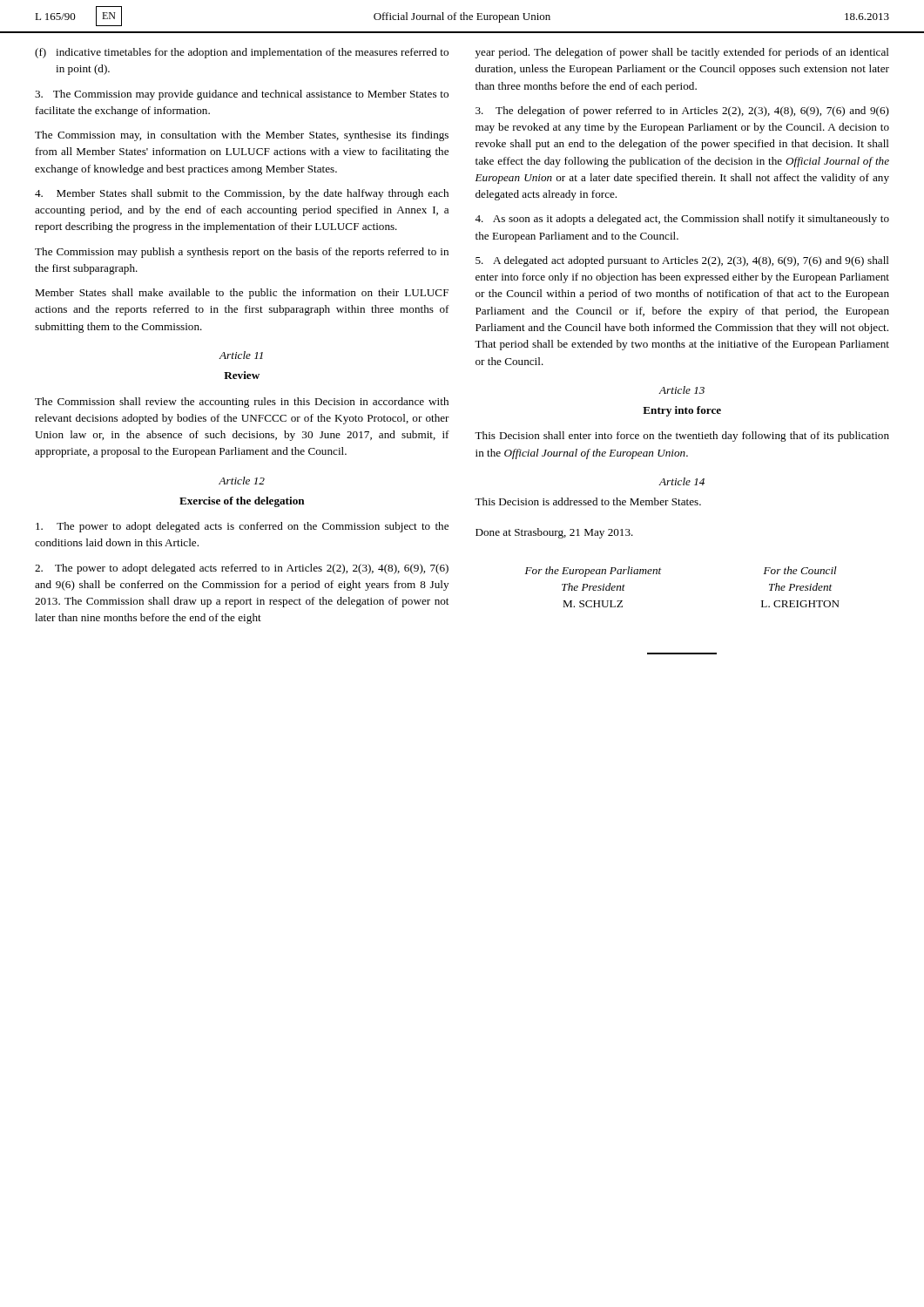This screenshot has width=924, height=1307.
Task: Where does it say "Entry into force"?
Action: pos(682,410)
